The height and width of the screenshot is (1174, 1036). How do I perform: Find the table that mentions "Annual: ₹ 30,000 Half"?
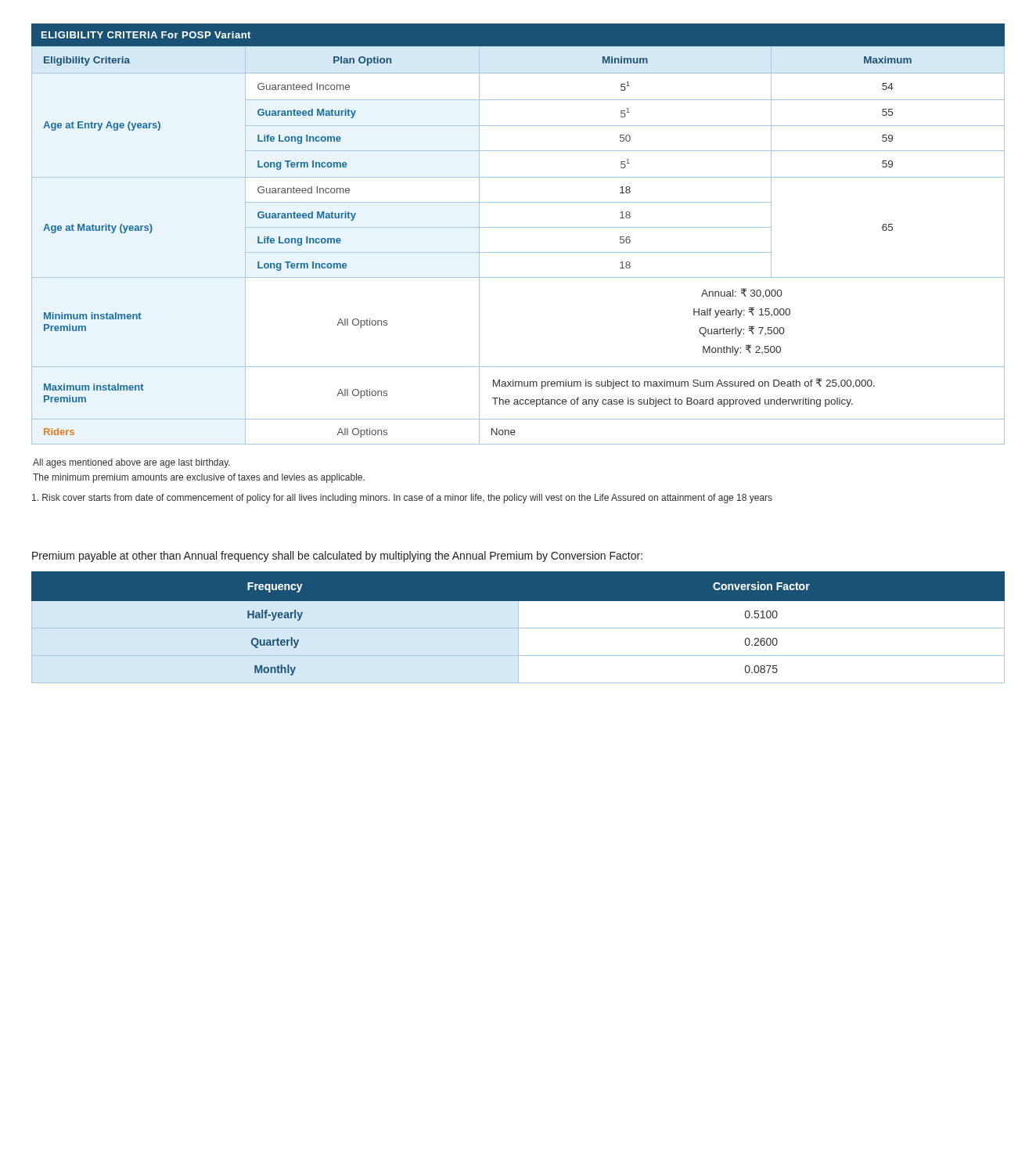coord(518,245)
